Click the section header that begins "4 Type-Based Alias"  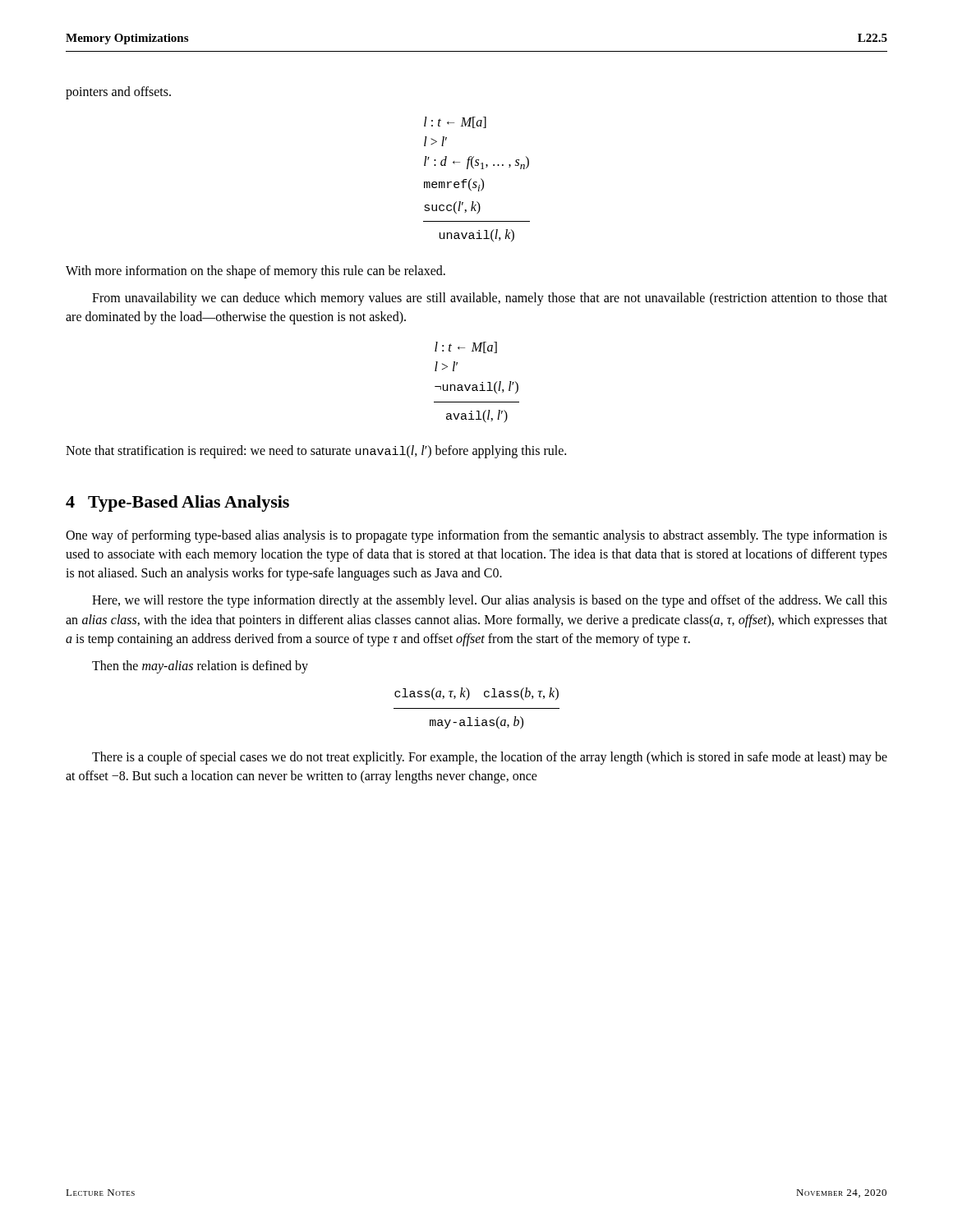coord(178,501)
